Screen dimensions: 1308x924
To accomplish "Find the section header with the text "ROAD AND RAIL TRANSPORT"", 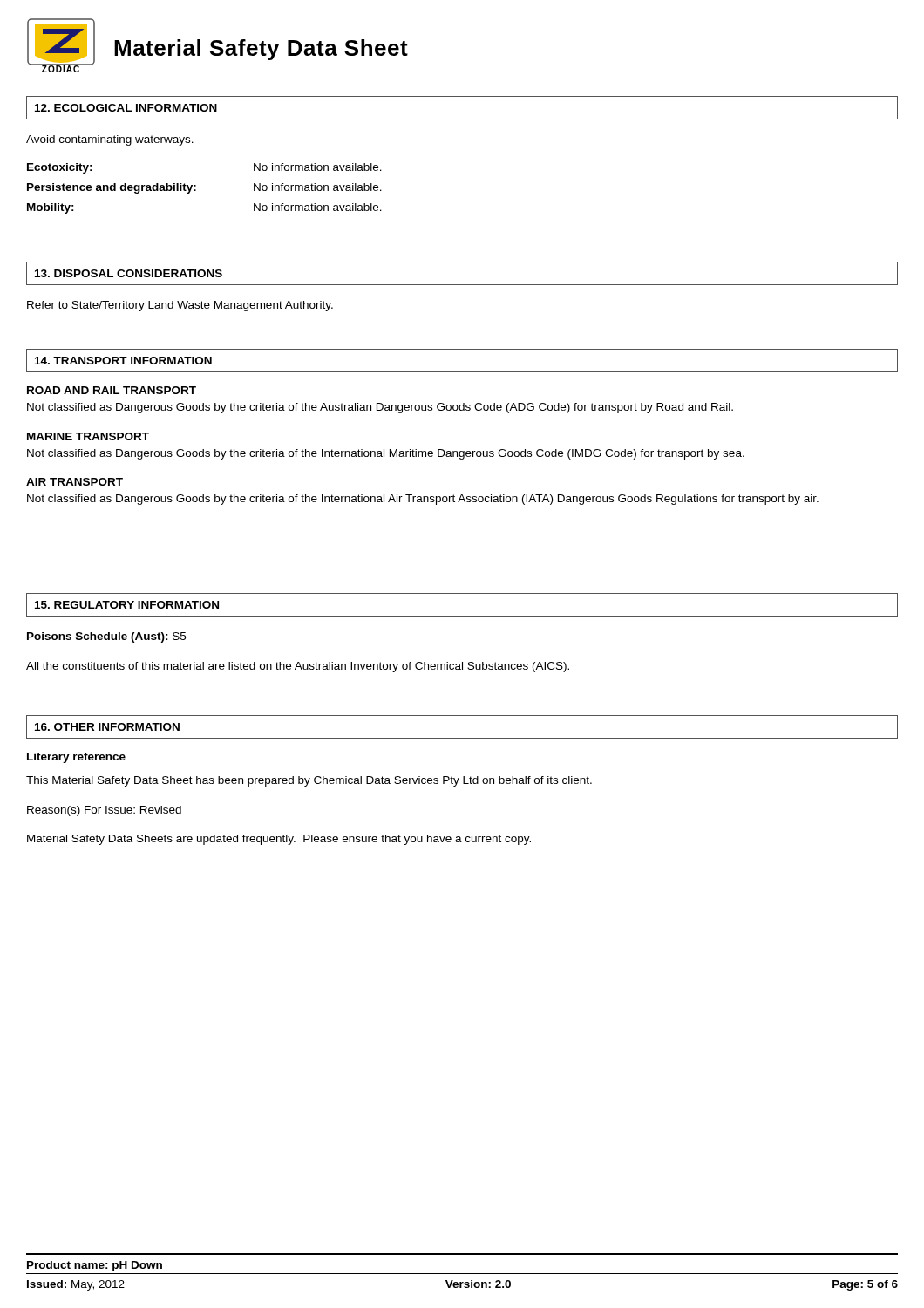I will (111, 390).
